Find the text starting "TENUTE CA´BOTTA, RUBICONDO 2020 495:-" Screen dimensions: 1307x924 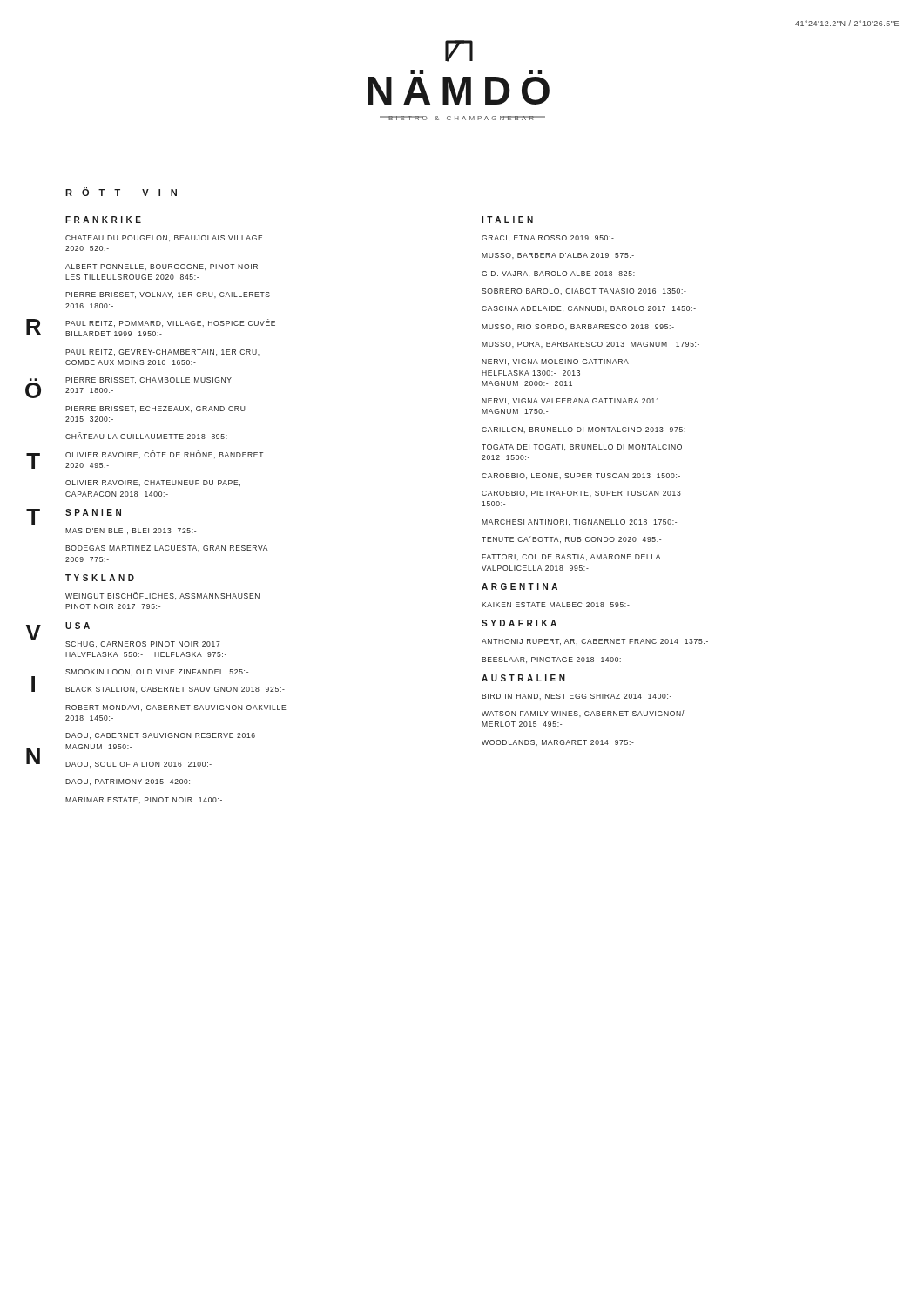coord(572,539)
